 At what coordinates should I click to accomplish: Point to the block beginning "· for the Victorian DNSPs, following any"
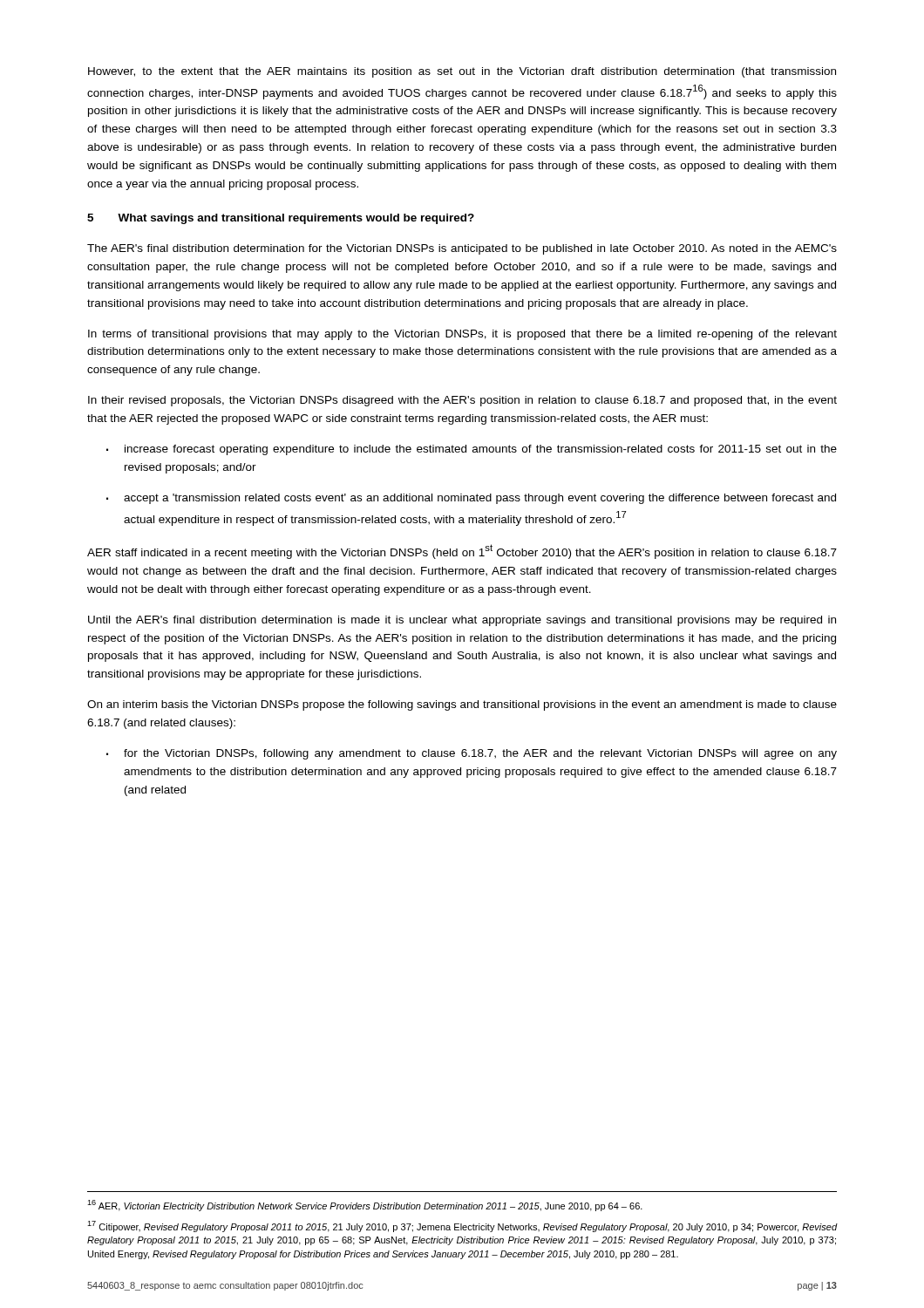pyautogui.click(x=471, y=772)
